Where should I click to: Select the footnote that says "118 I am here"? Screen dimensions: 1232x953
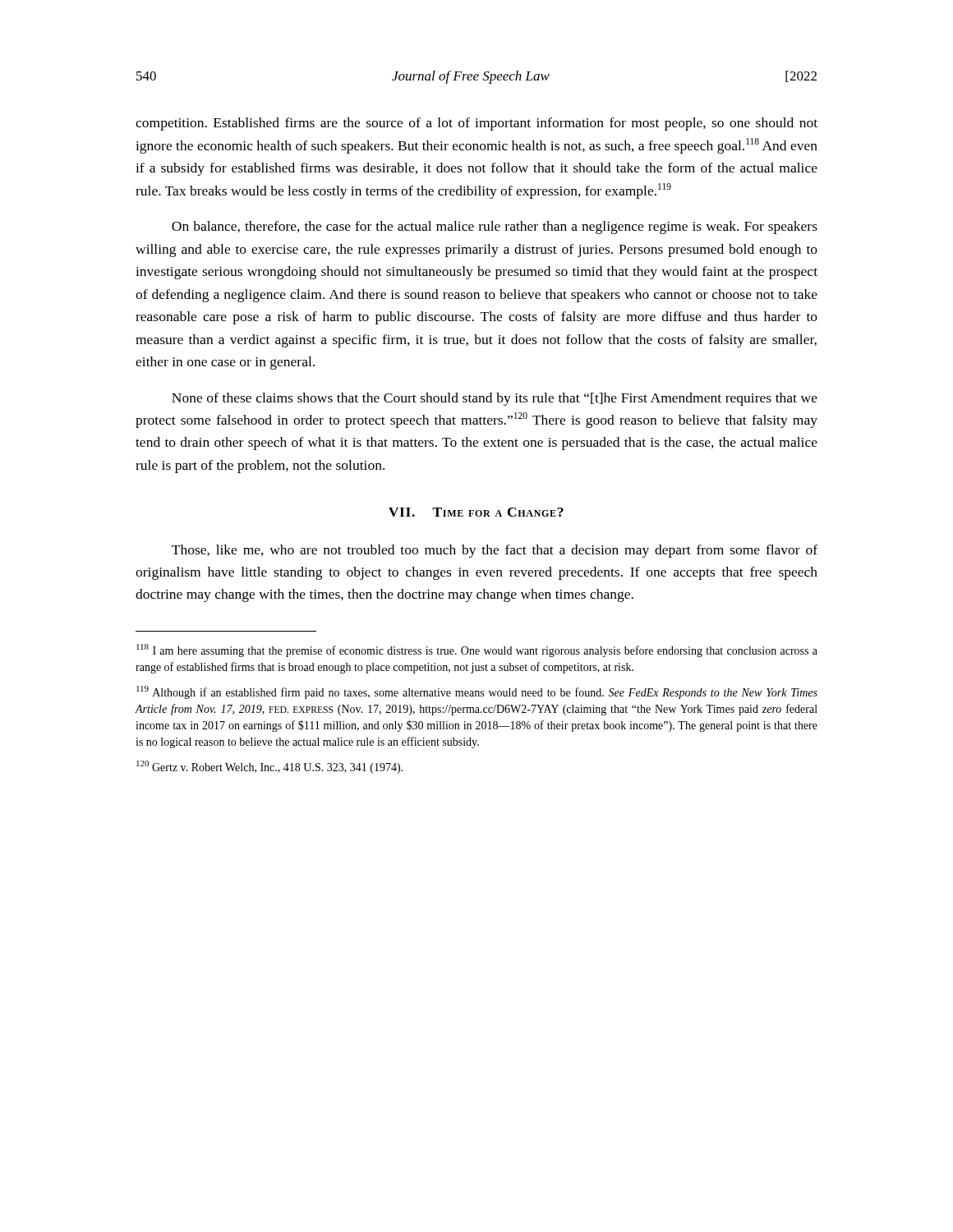coord(476,658)
